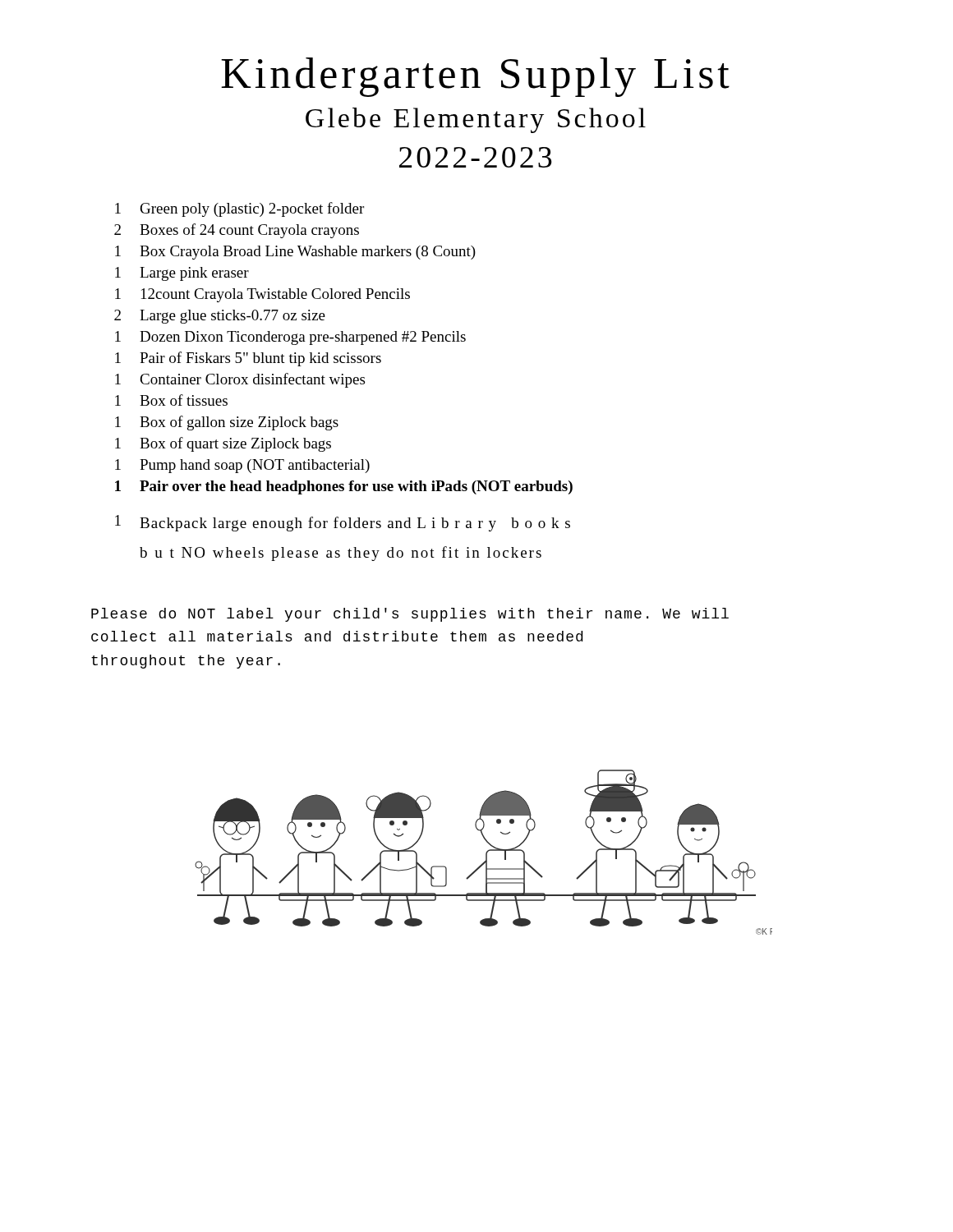This screenshot has width=953, height=1232.
Task: Locate the list item containing "2 Large glue sticks-0.77 oz size"
Action: [x=208, y=315]
